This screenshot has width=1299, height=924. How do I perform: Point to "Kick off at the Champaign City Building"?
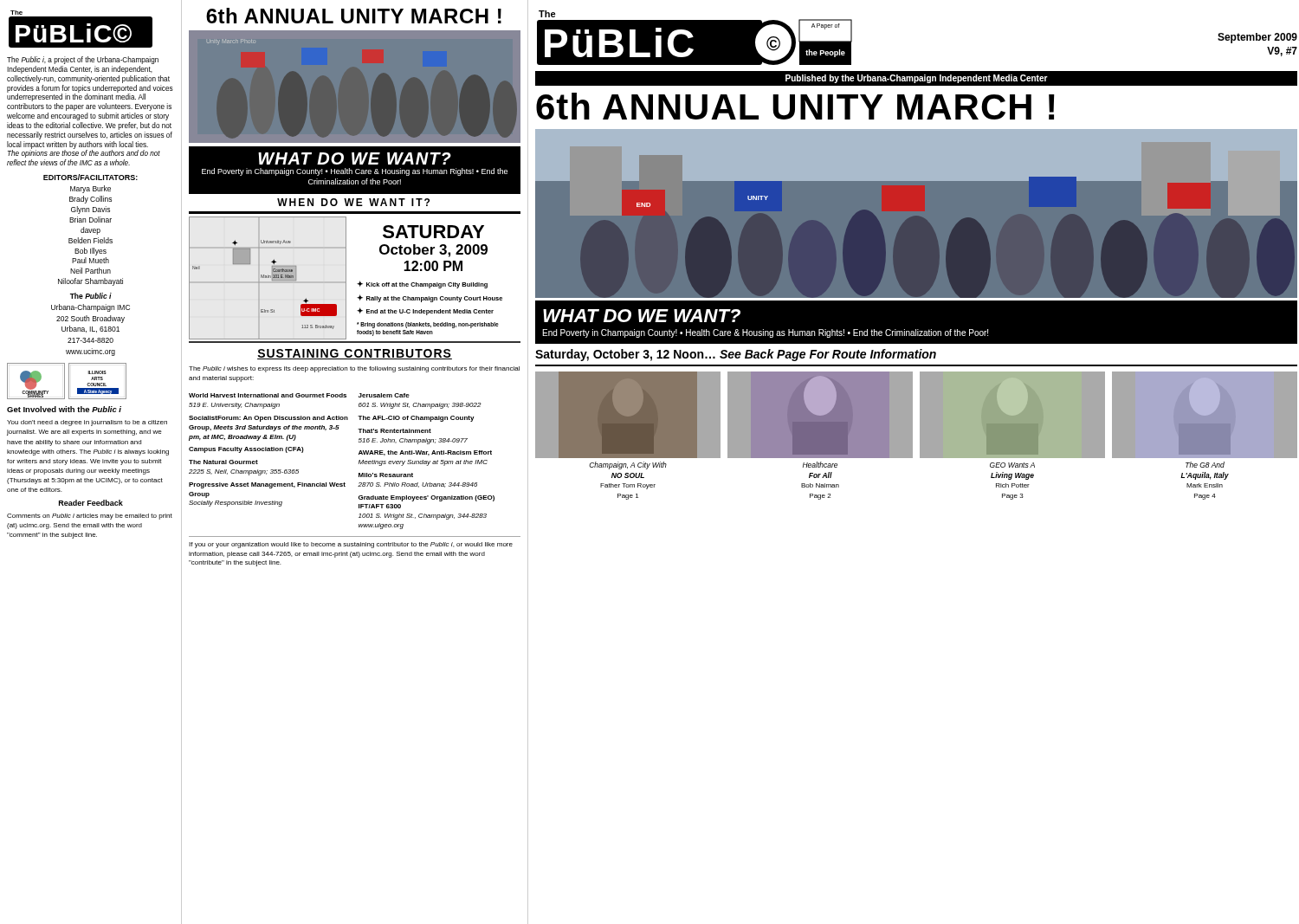(422, 285)
